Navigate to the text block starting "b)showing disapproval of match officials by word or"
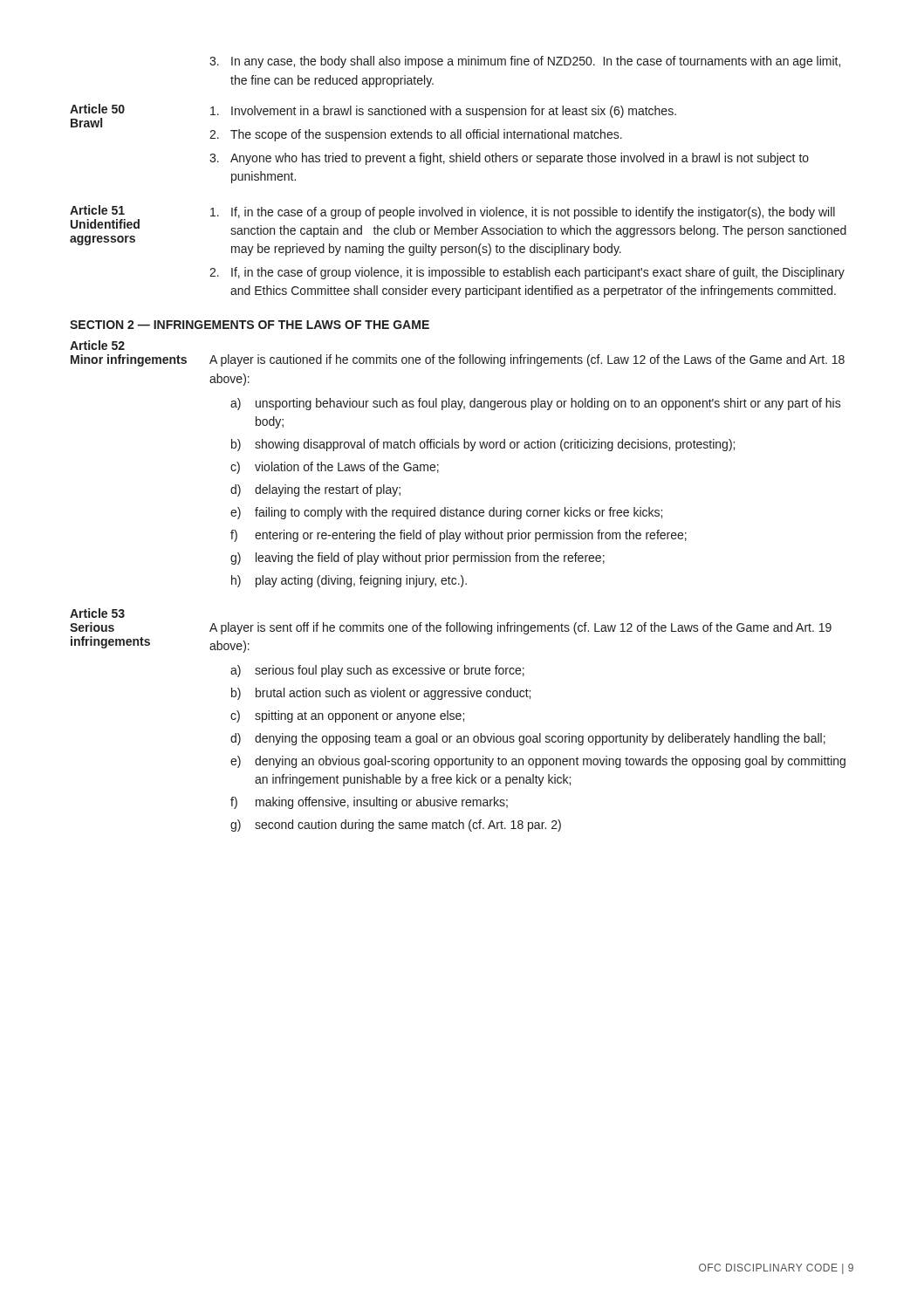The height and width of the screenshot is (1309, 924). (483, 444)
